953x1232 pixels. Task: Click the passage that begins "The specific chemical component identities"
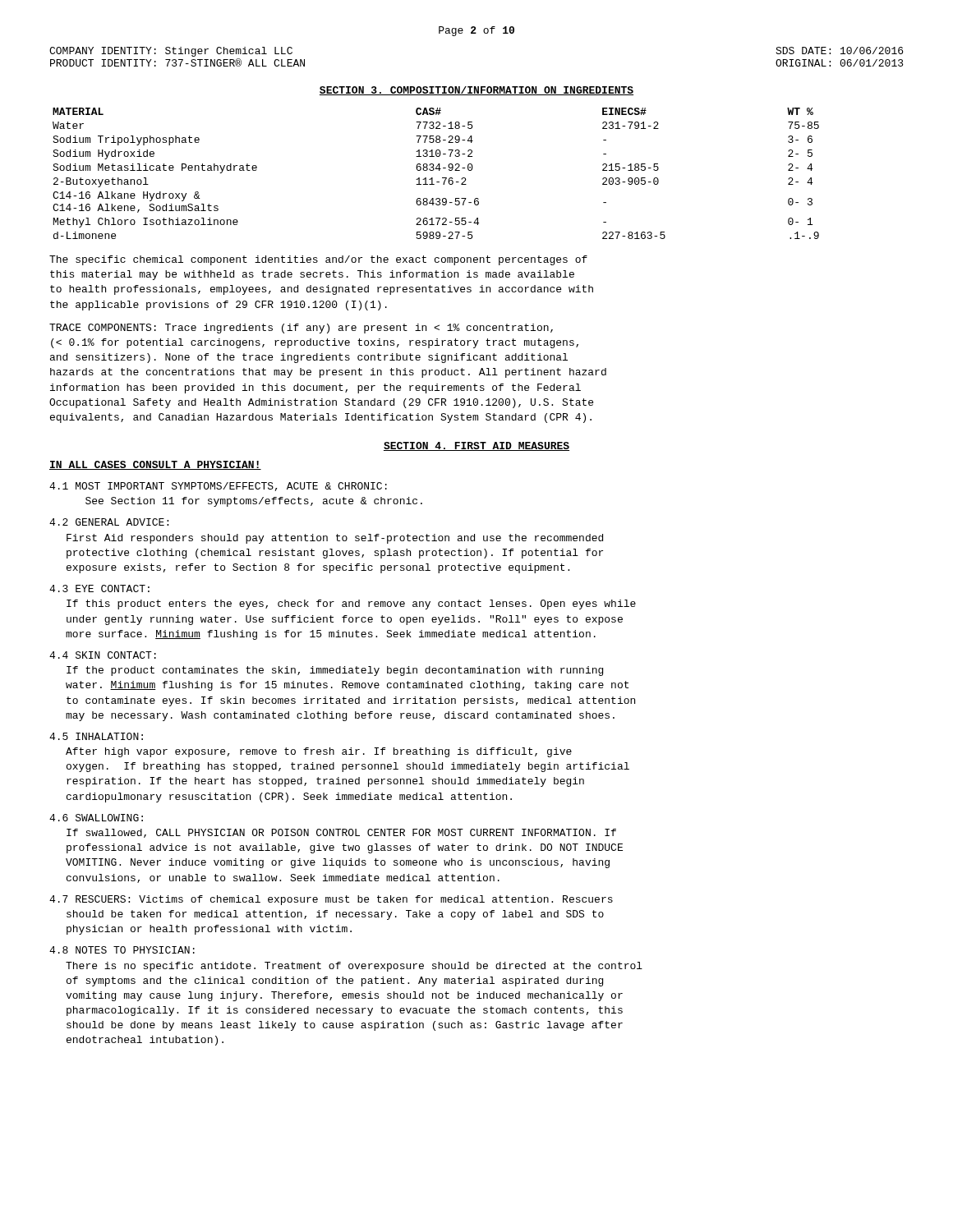pyautogui.click(x=322, y=282)
